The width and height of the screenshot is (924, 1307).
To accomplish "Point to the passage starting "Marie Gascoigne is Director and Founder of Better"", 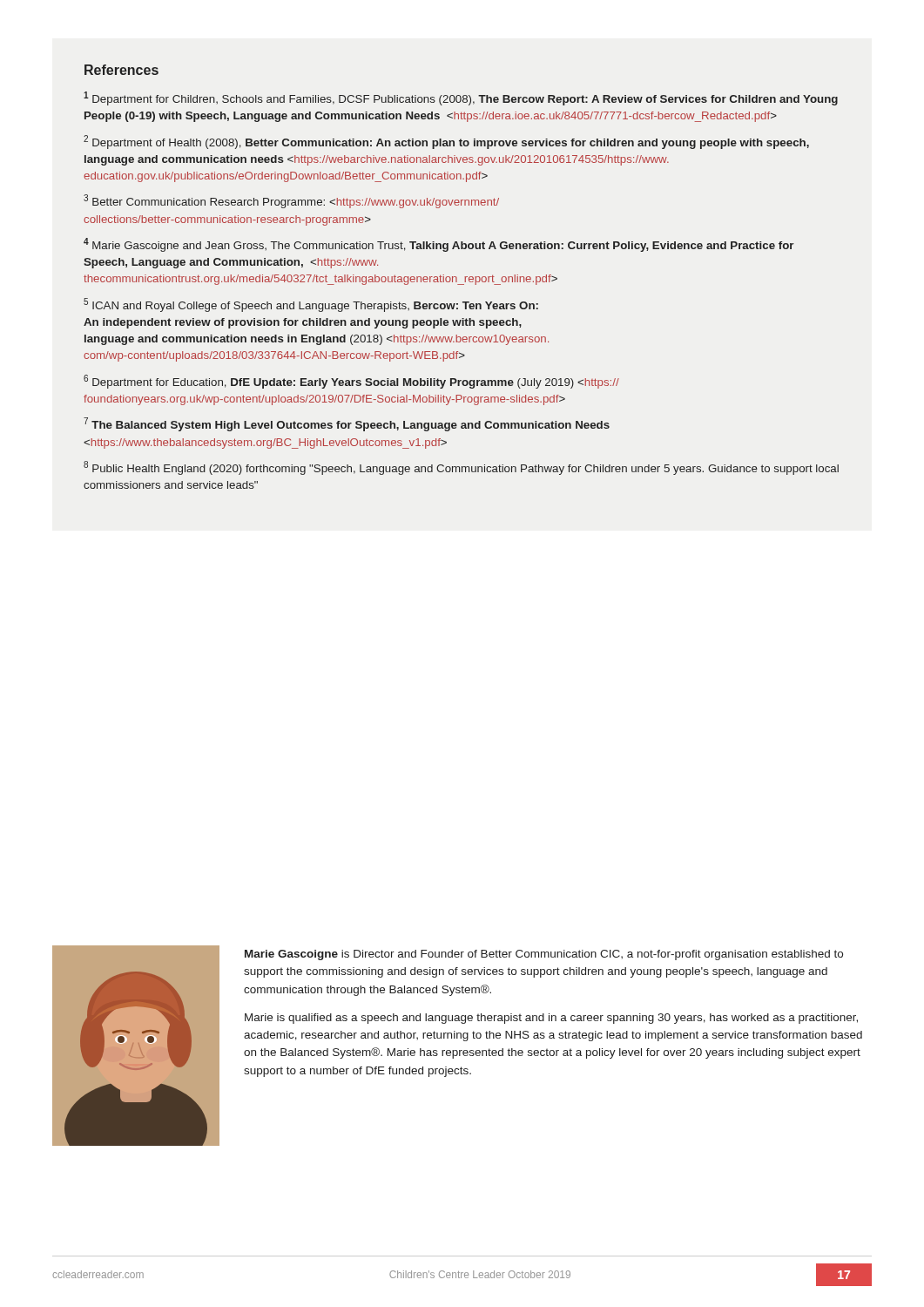I will (558, 1012).
